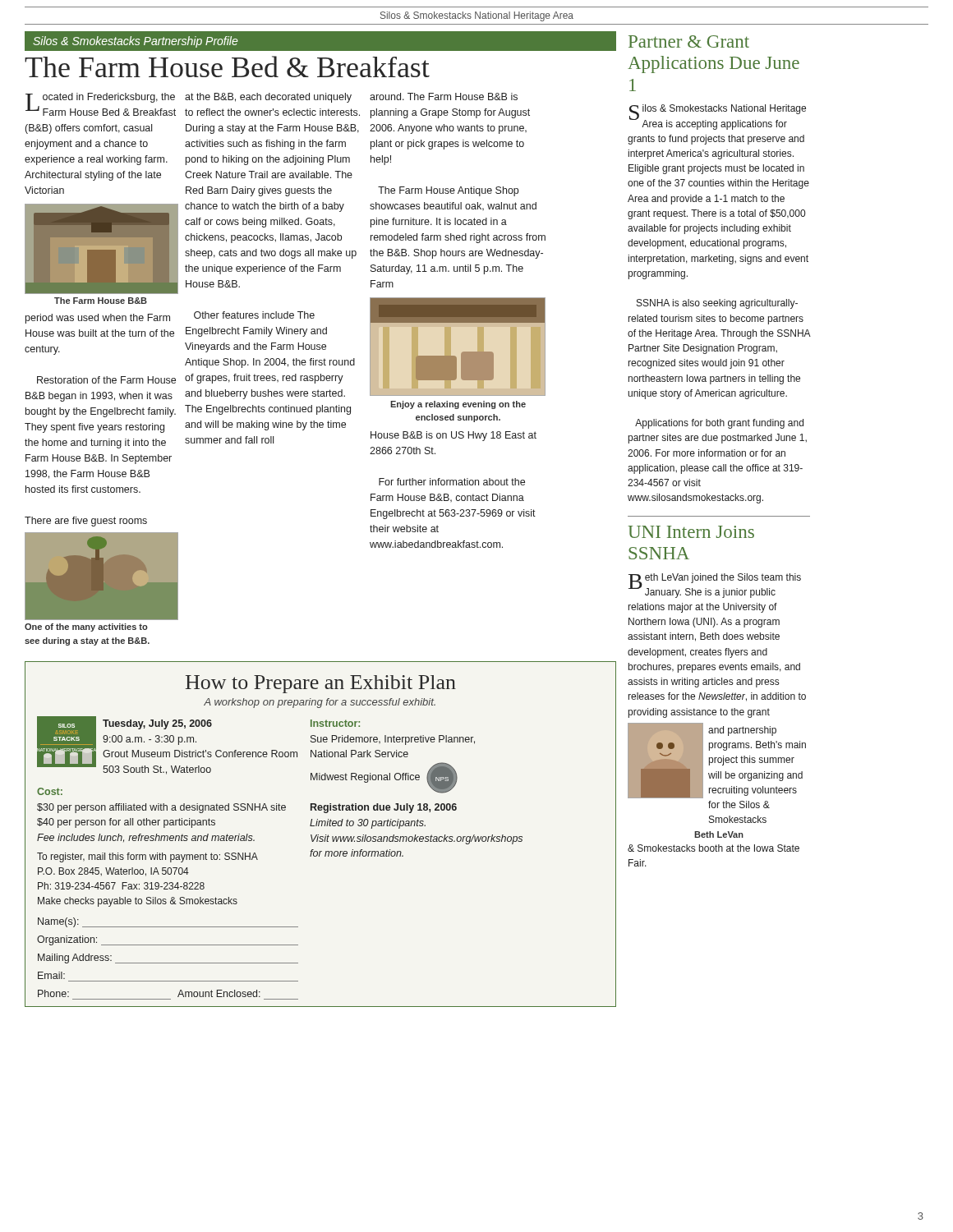Find the block starting "Silos & Smokestacks Partnership Profile"
The image size is (953, 1232).
[135, 41]
